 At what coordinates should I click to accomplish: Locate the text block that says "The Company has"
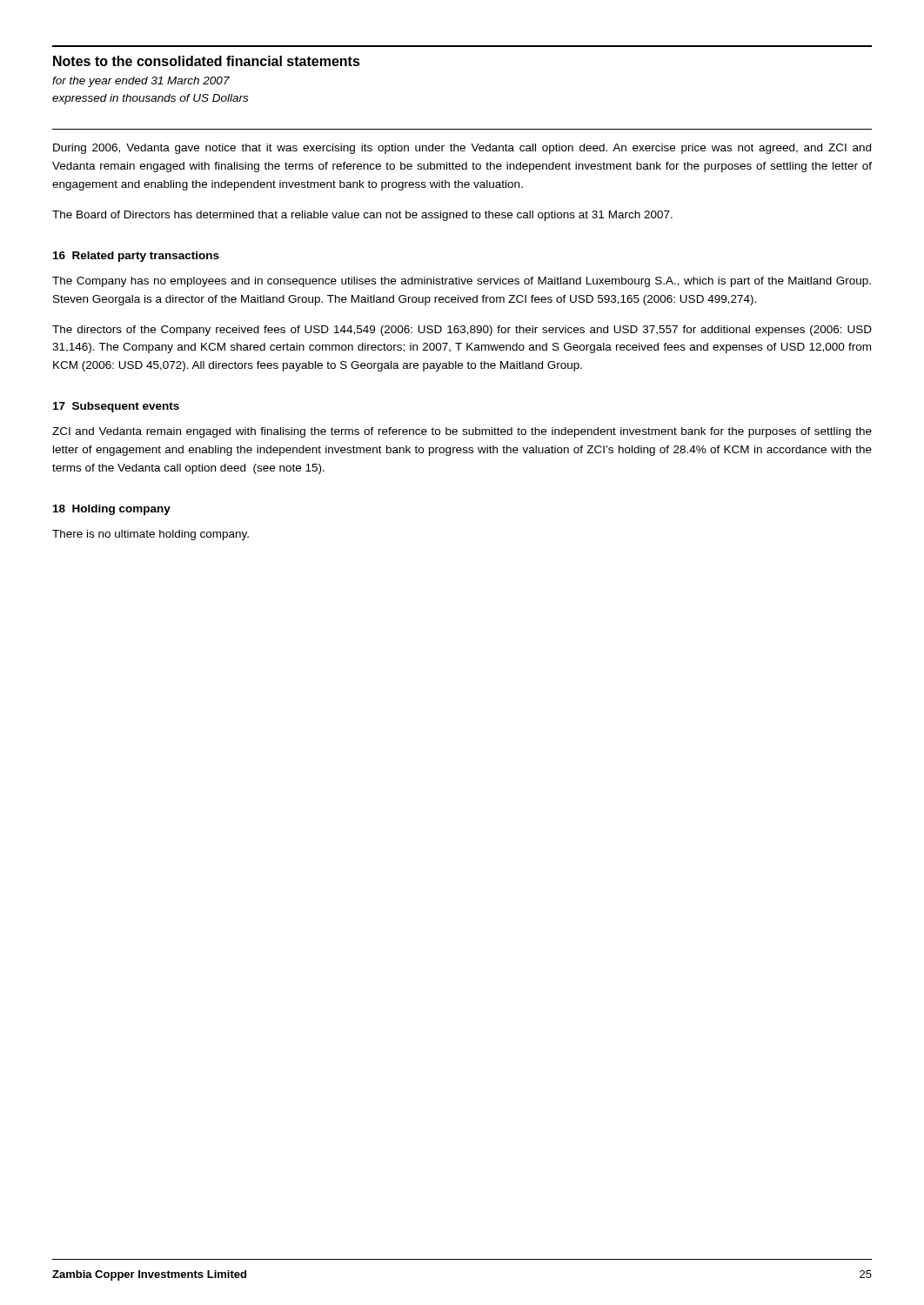(462, 289)
